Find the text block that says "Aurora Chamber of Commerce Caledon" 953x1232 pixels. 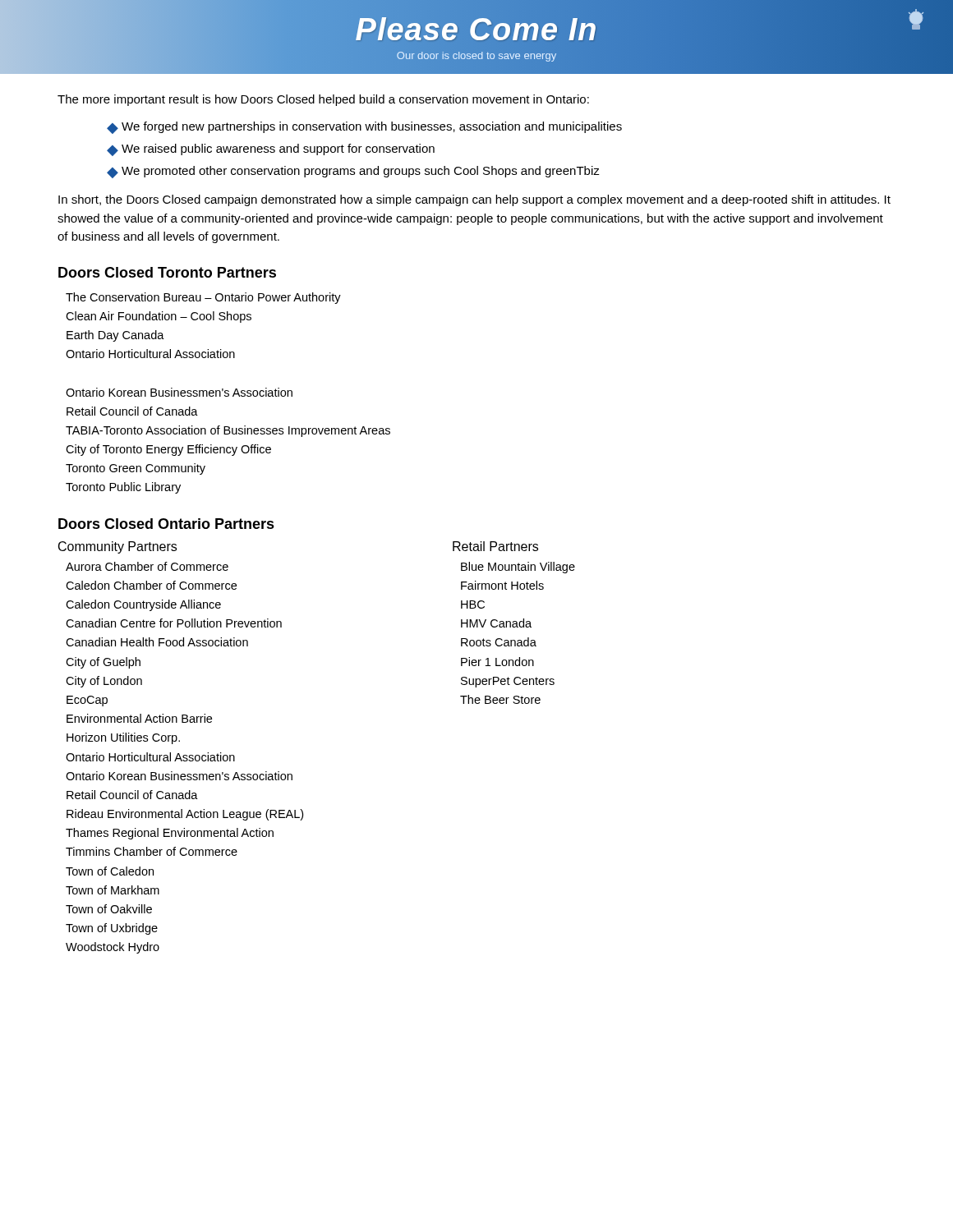[185, 757]
